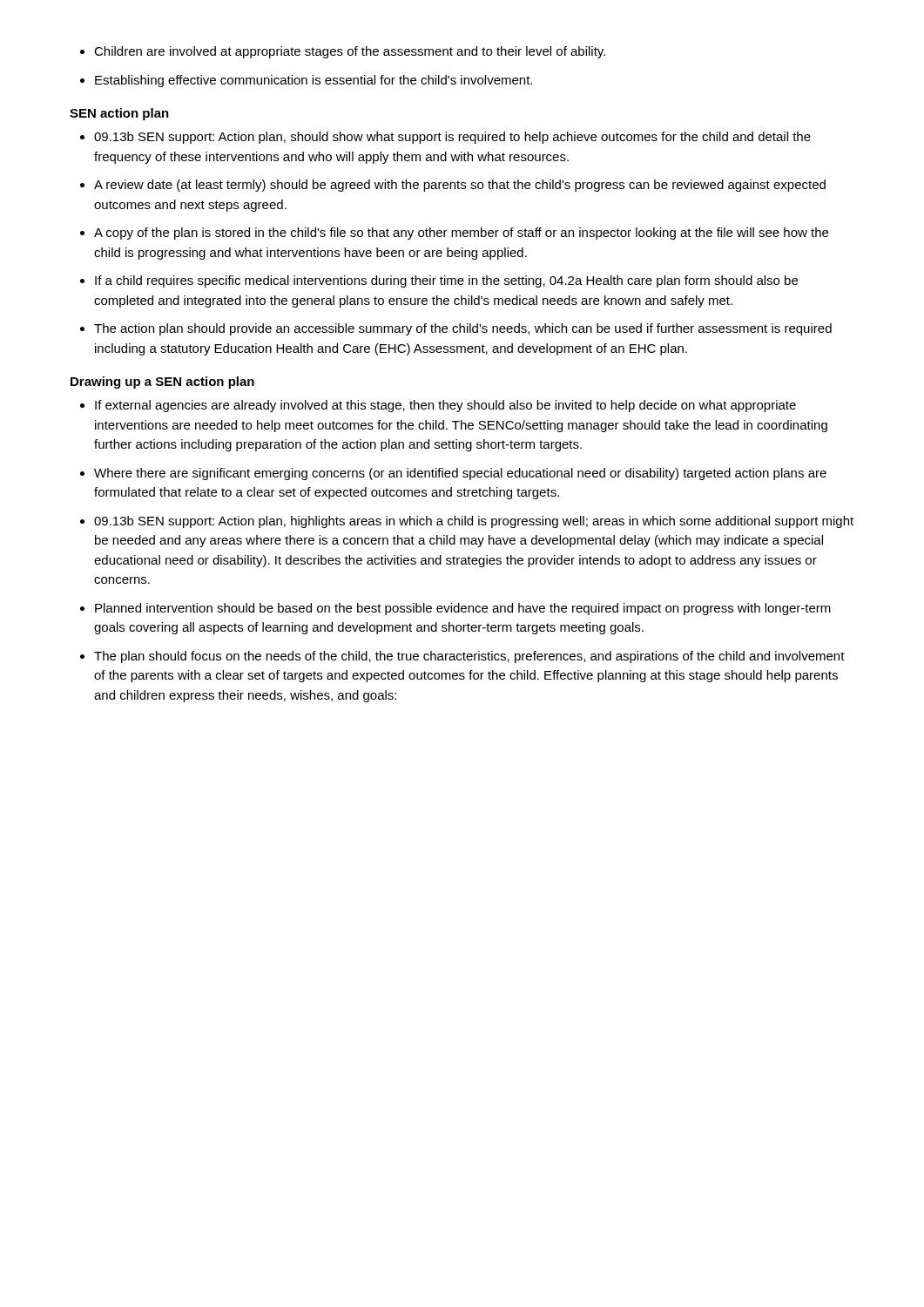Click on the list item with the text "A copy of the plan is stored in"

[462, 242]
